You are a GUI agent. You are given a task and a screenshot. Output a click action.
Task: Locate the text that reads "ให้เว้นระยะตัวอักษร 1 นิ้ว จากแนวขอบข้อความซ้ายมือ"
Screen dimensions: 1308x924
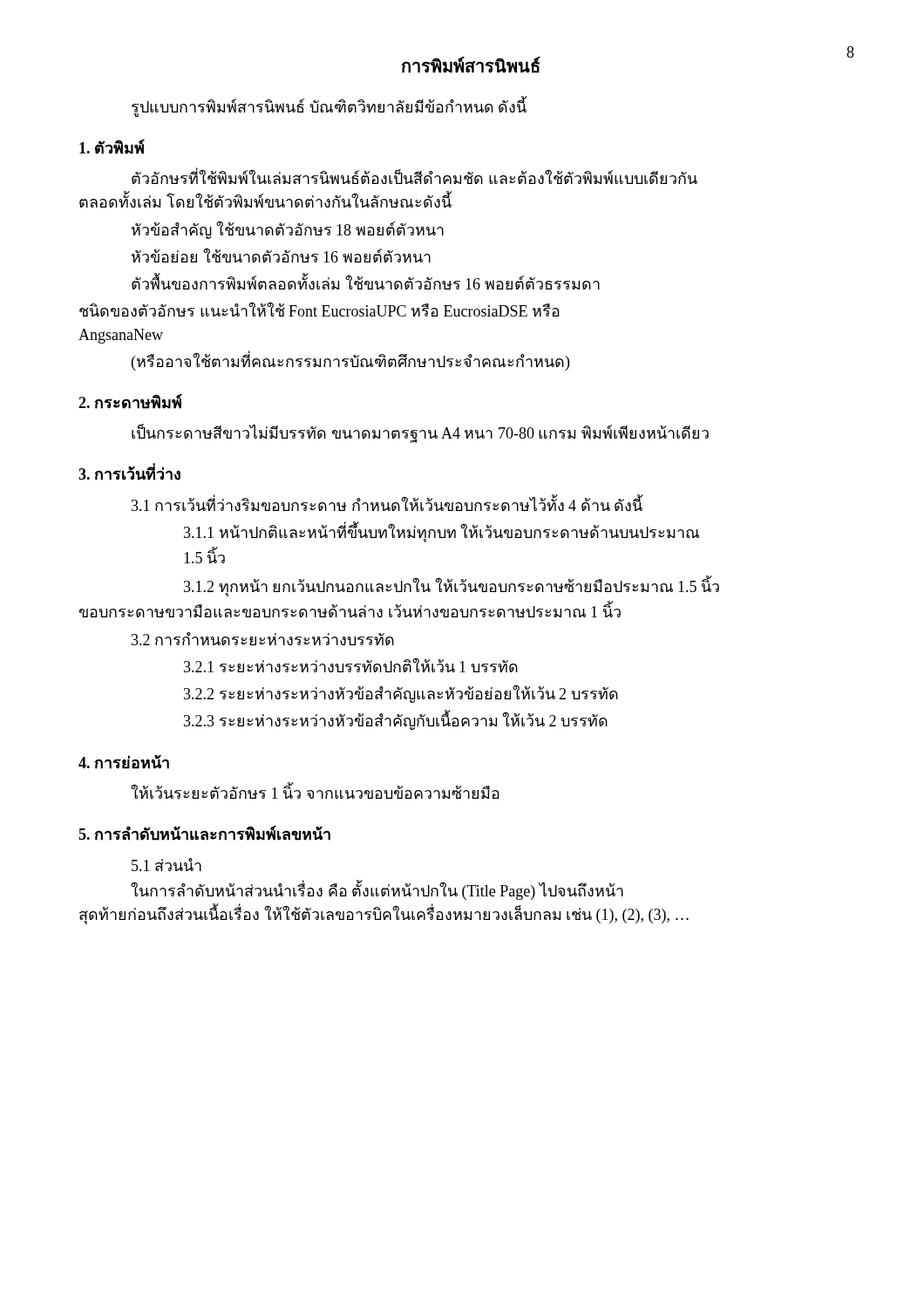315,793
